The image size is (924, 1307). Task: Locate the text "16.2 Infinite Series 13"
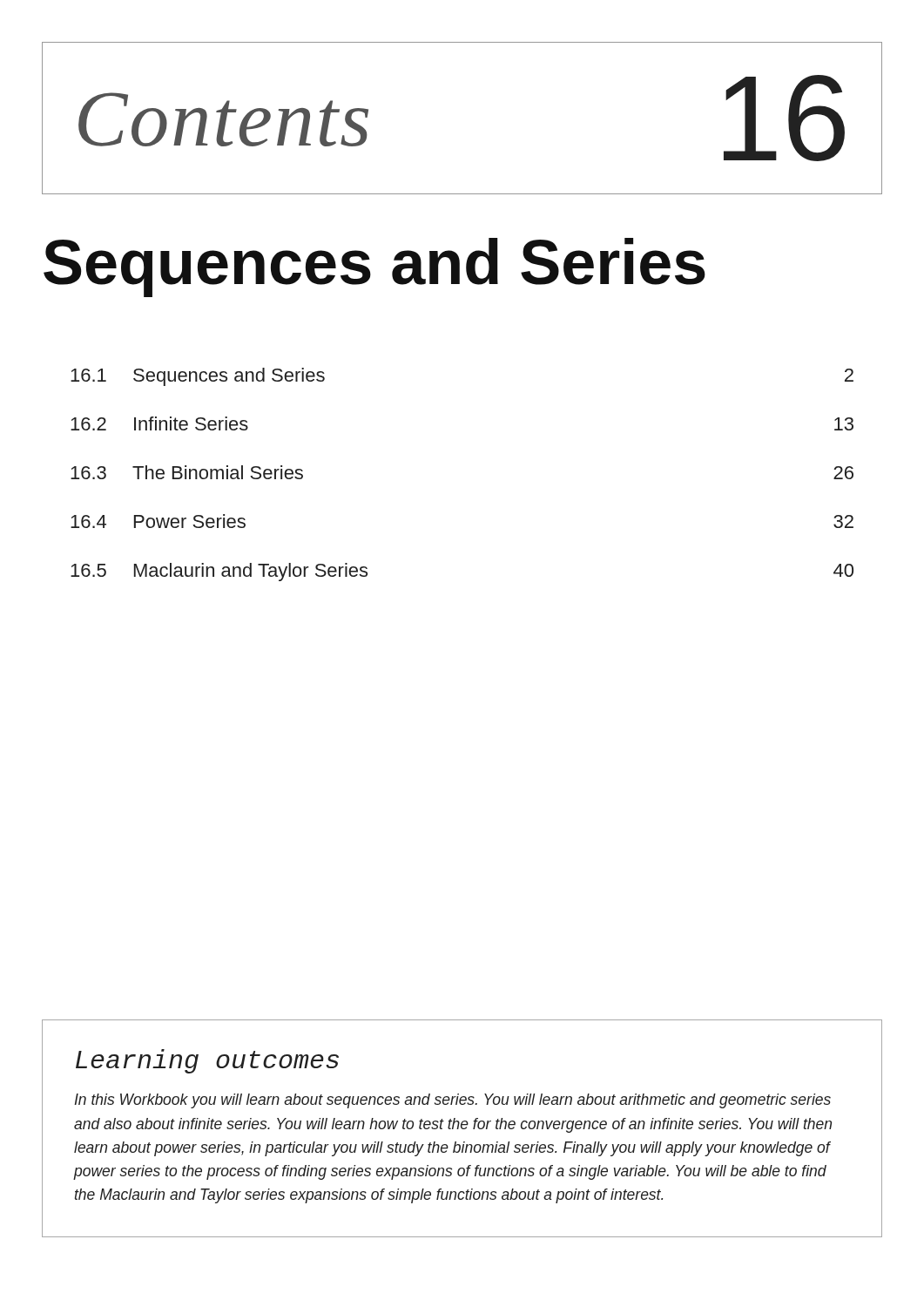pyautogui.click(x=86, y=423)
